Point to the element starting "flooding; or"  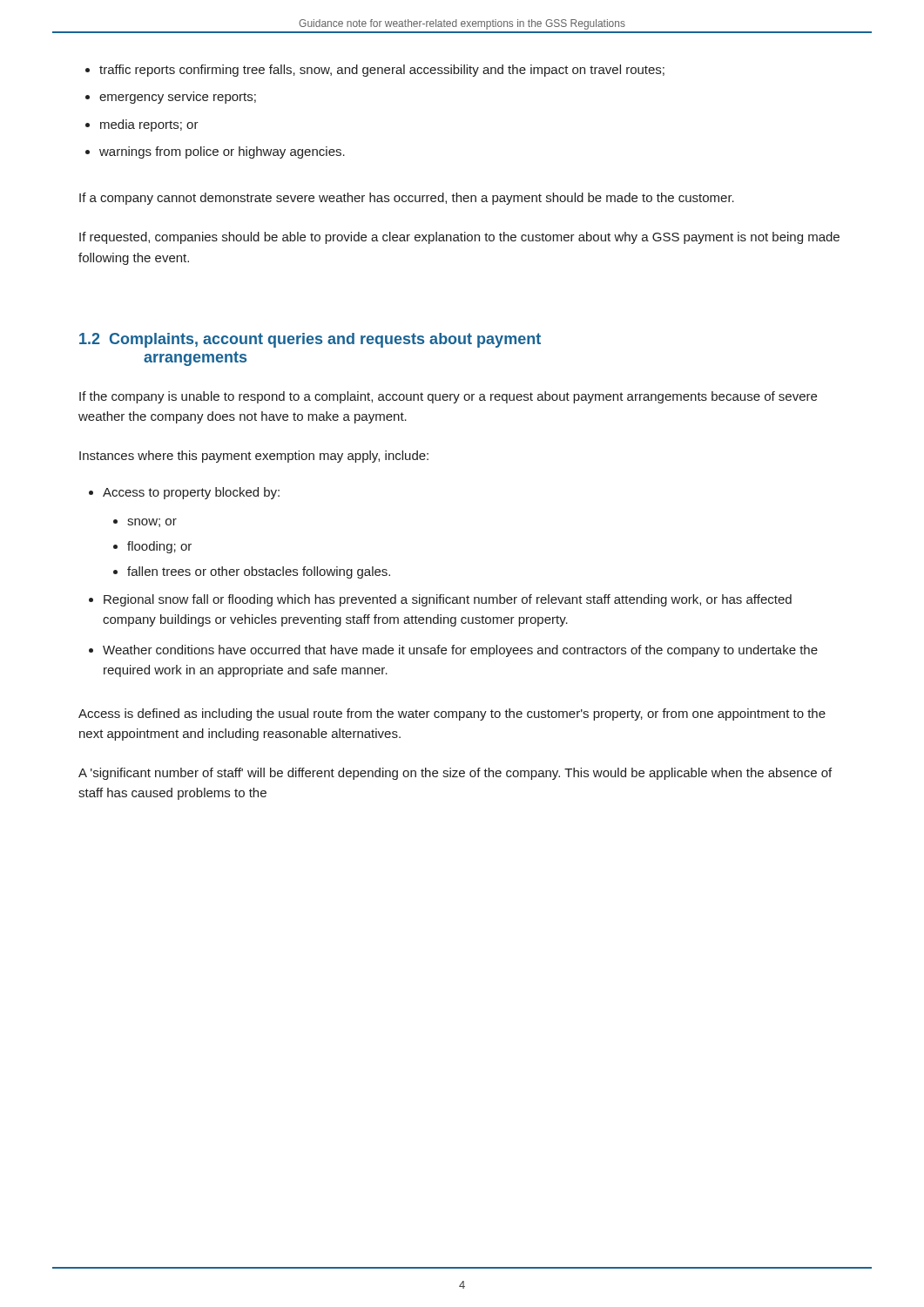[x=159, y=546]
